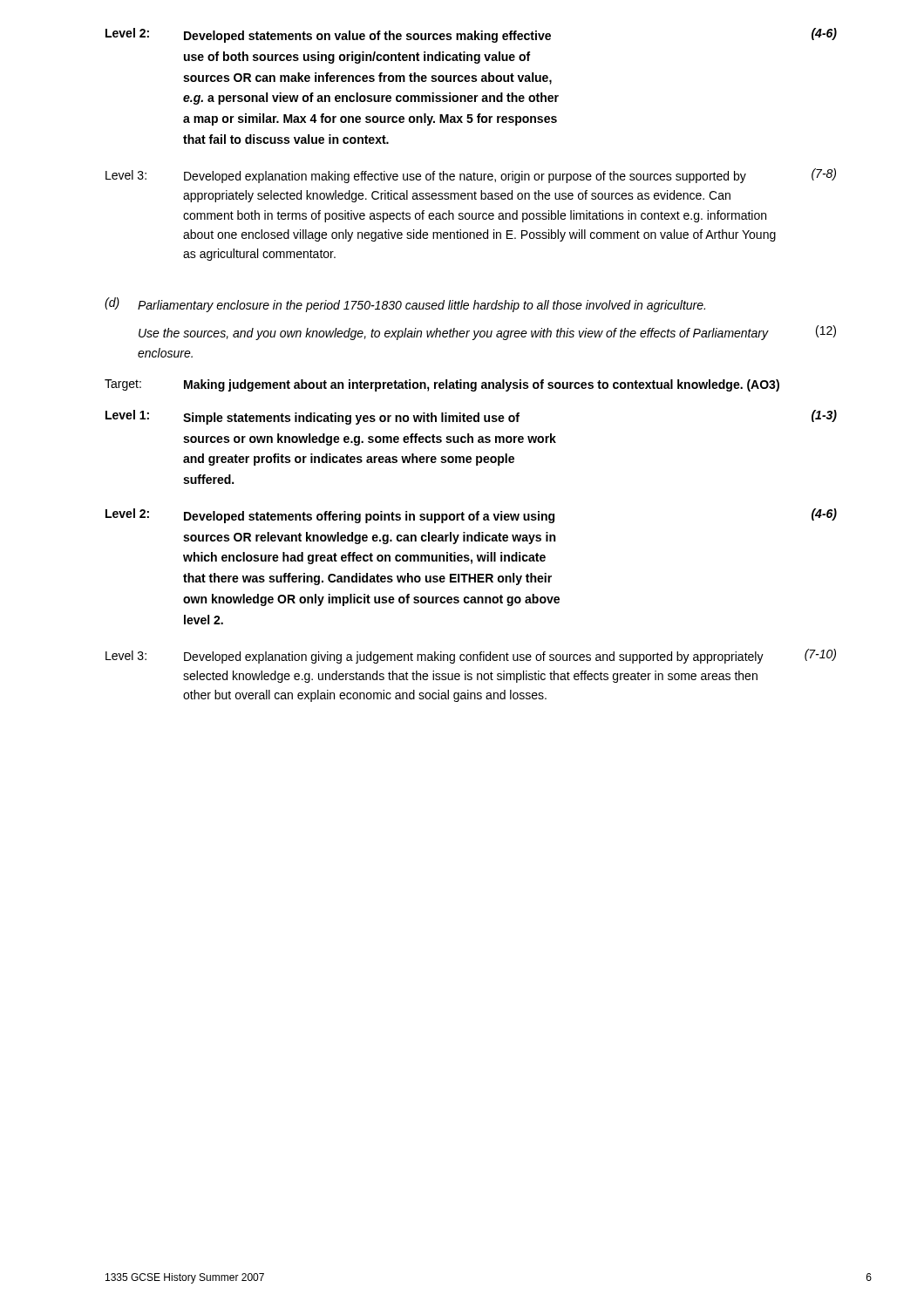Screen dimensions: 1308x924
Task: Locate the block of text that opens with "Level 3: Developed explanation making effective use of"
Action: [471, 215]
